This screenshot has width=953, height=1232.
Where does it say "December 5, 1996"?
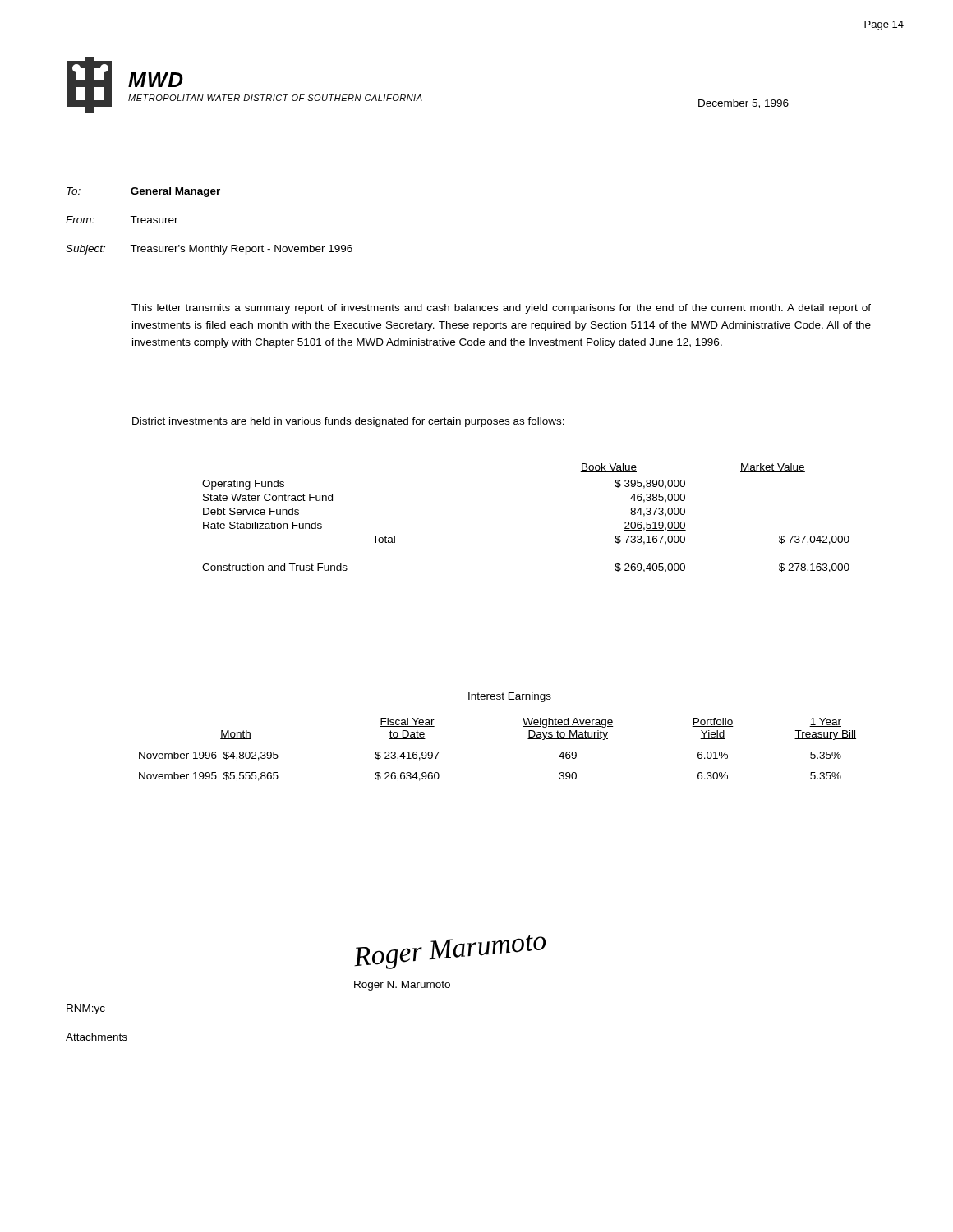743,103
